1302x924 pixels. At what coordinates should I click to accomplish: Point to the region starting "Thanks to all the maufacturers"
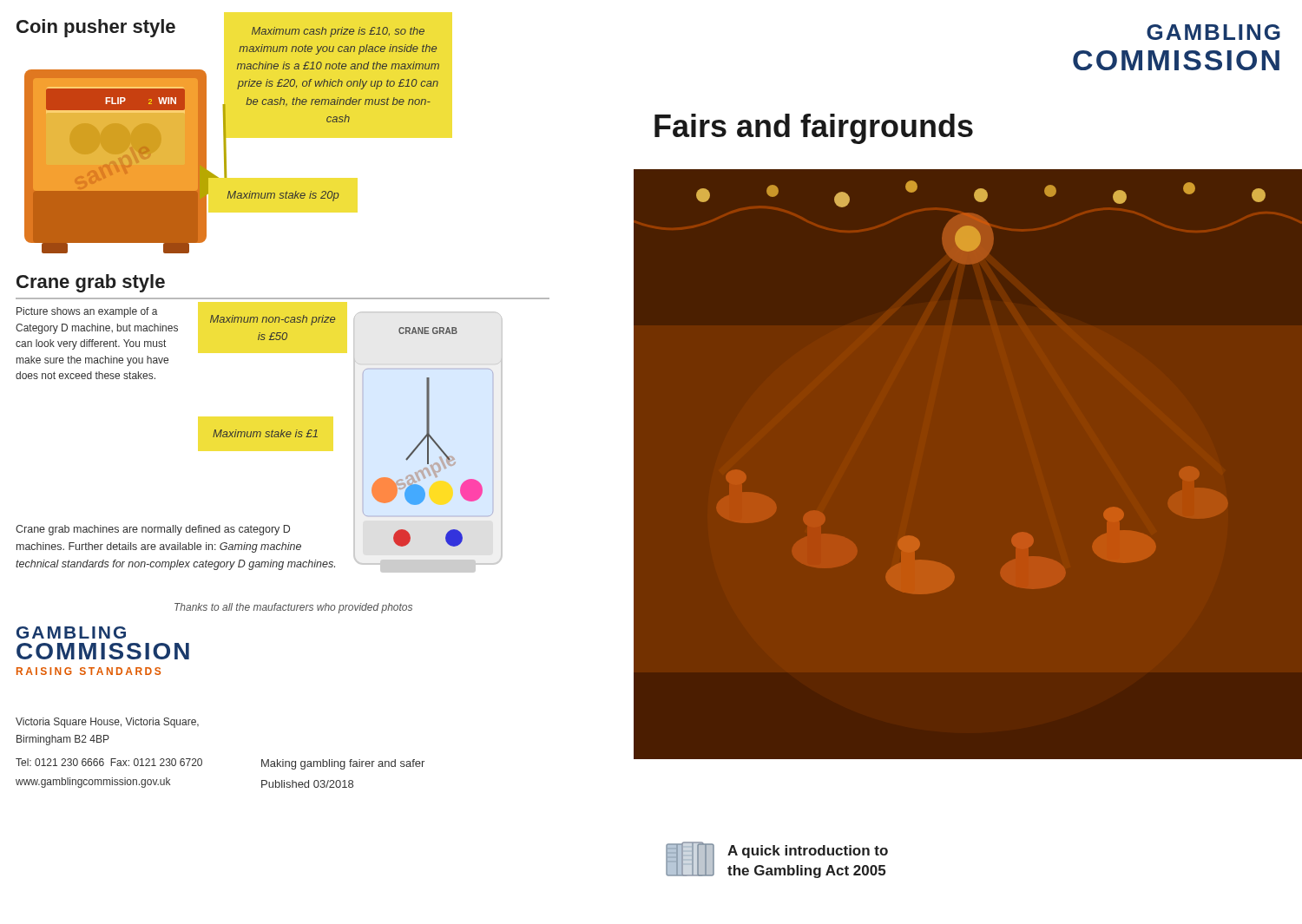tap(293, 607)
